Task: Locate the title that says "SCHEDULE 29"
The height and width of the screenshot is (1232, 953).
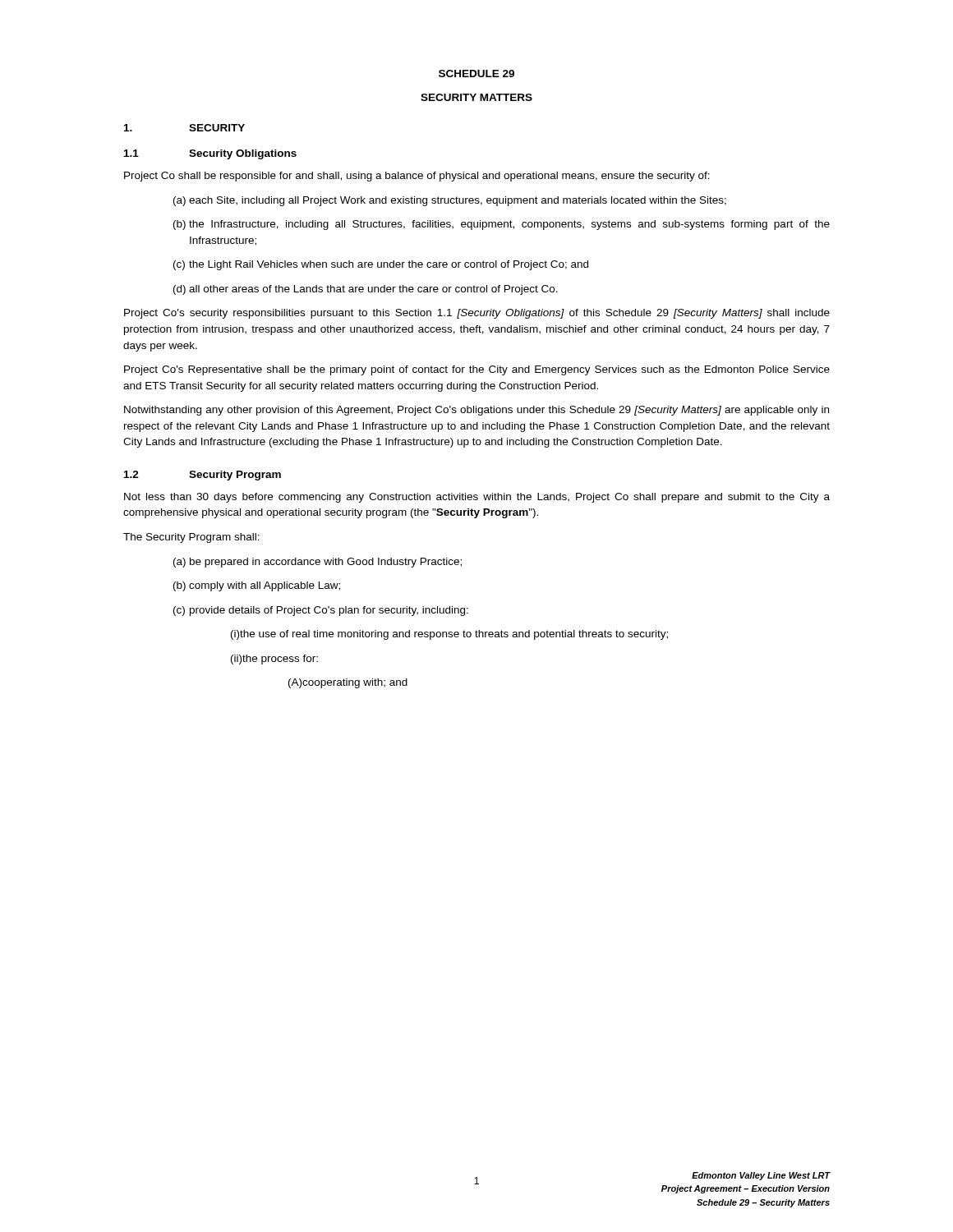Action: pyautogui.click(x=476, y=74)
